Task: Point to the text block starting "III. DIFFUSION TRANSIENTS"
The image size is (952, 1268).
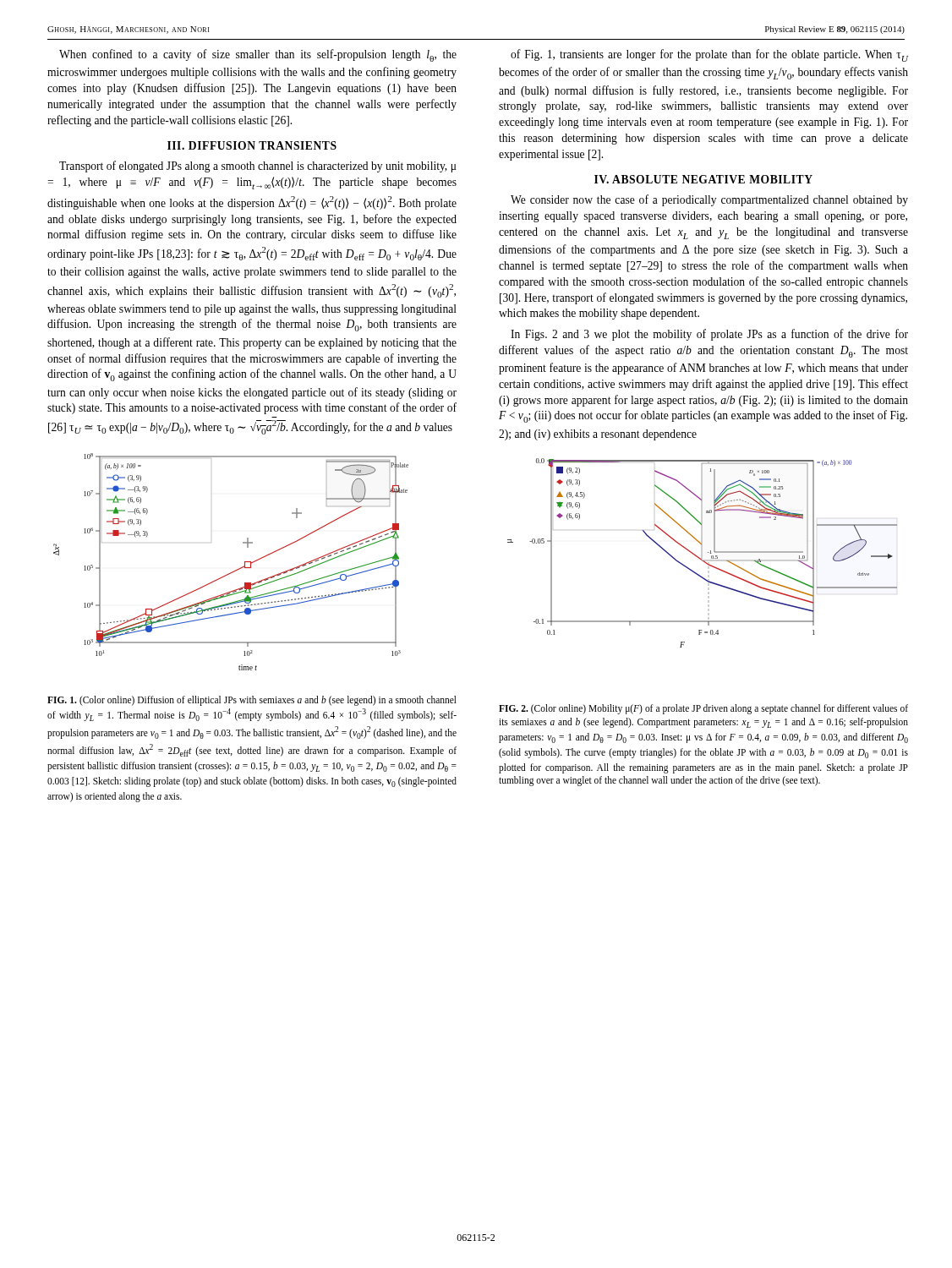Action: pos(252,146)
